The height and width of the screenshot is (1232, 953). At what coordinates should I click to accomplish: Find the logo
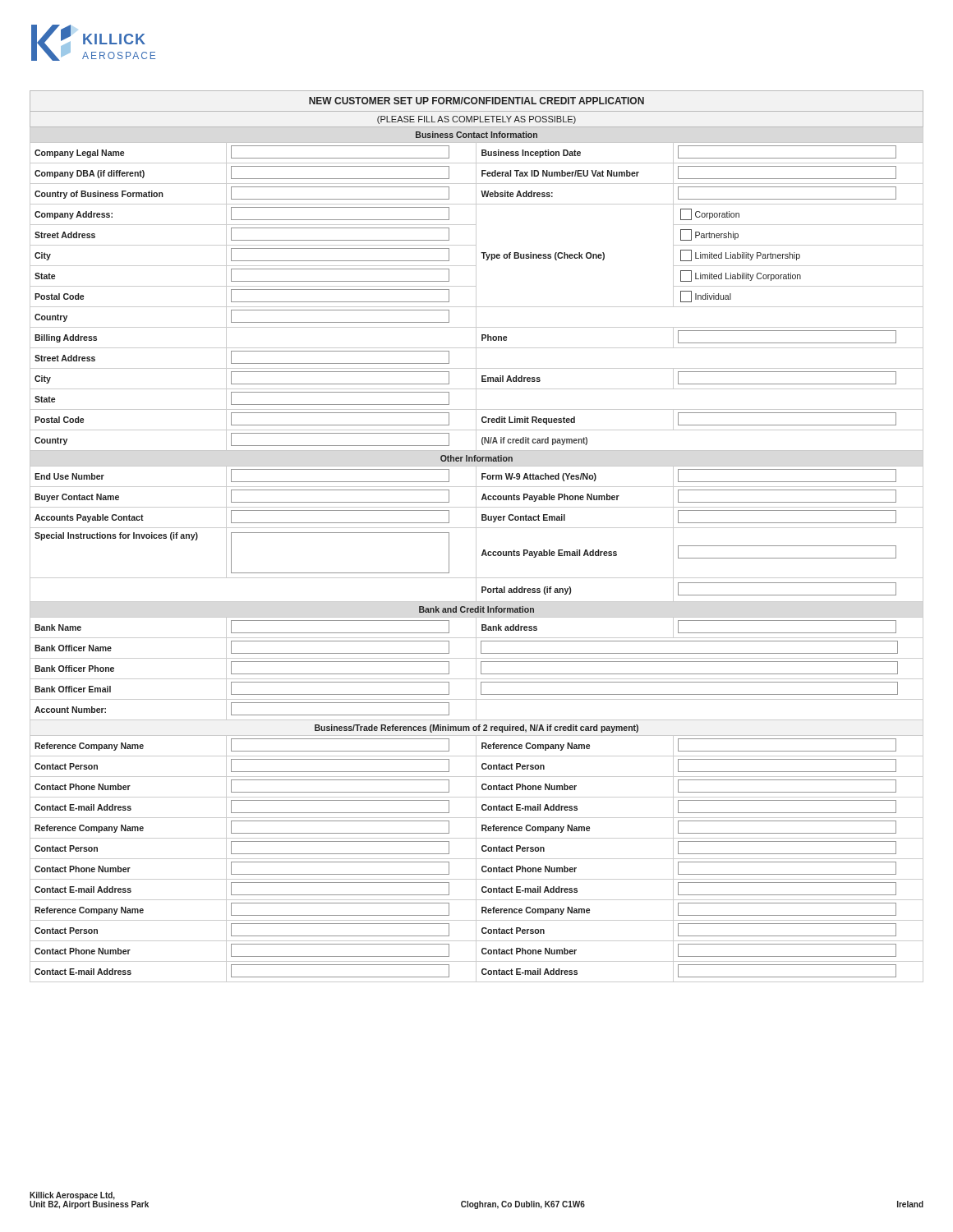pos(112,49)
